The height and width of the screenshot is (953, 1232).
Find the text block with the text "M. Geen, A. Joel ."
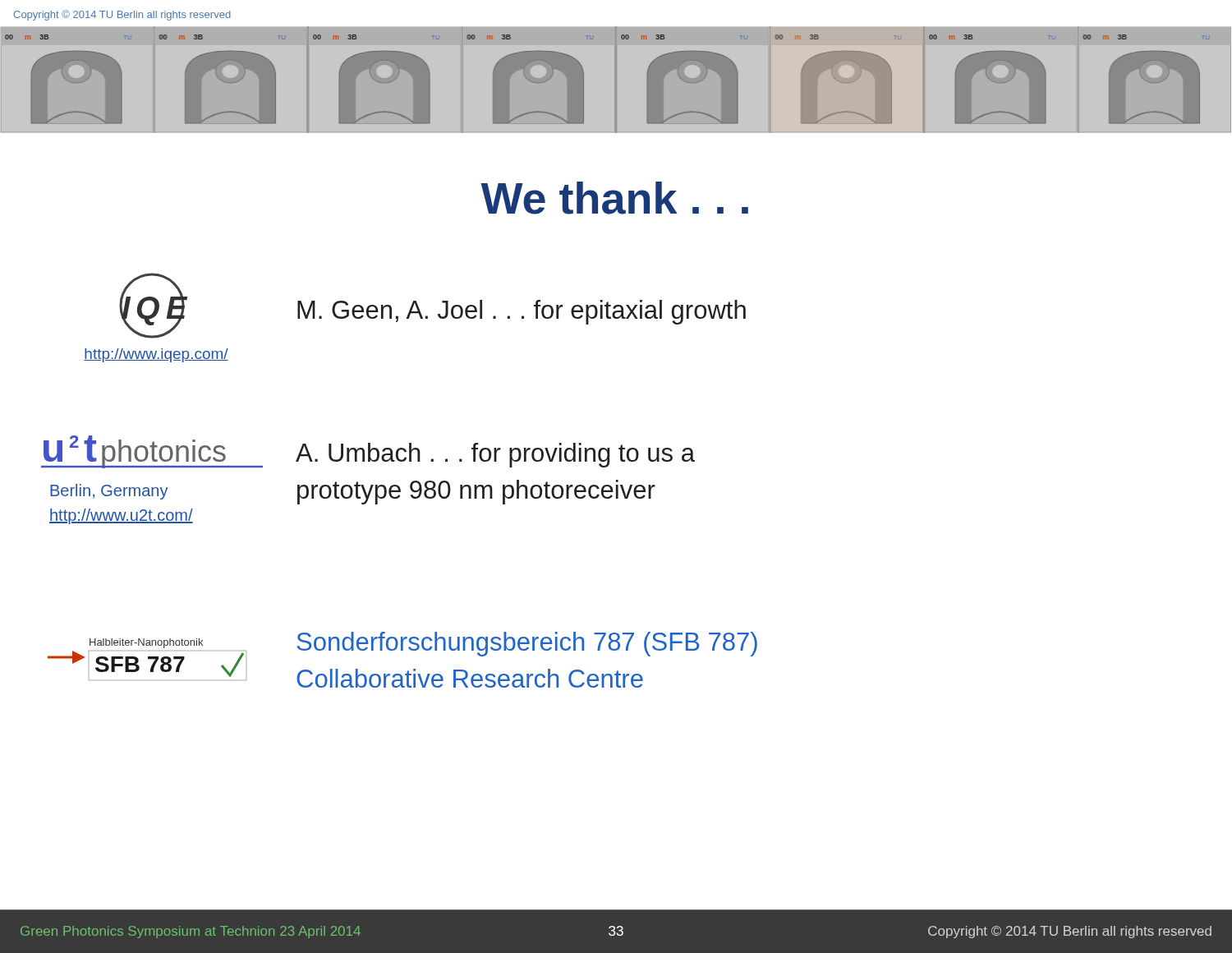521,310
